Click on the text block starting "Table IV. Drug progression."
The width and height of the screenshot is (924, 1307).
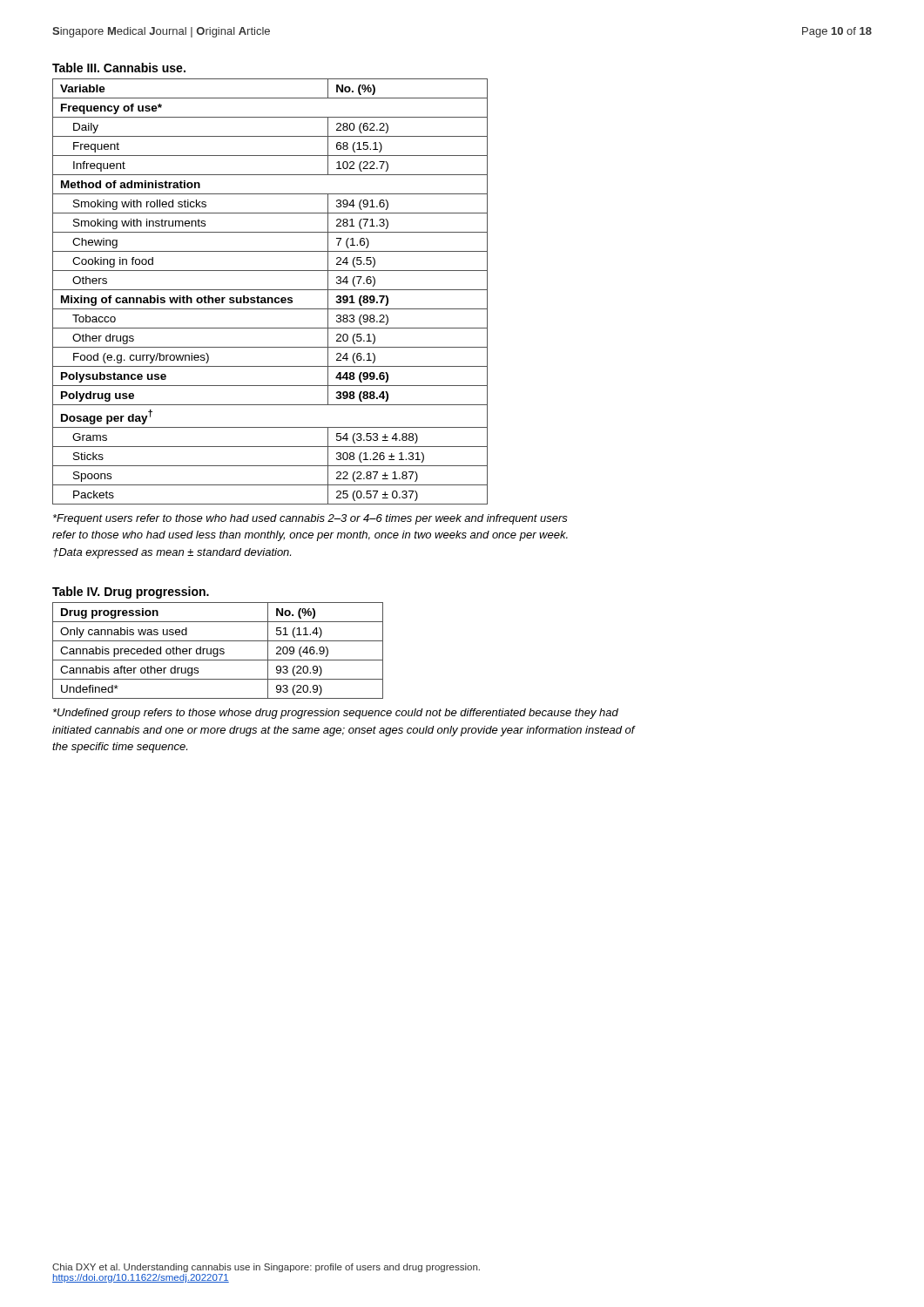coord(131,592)
